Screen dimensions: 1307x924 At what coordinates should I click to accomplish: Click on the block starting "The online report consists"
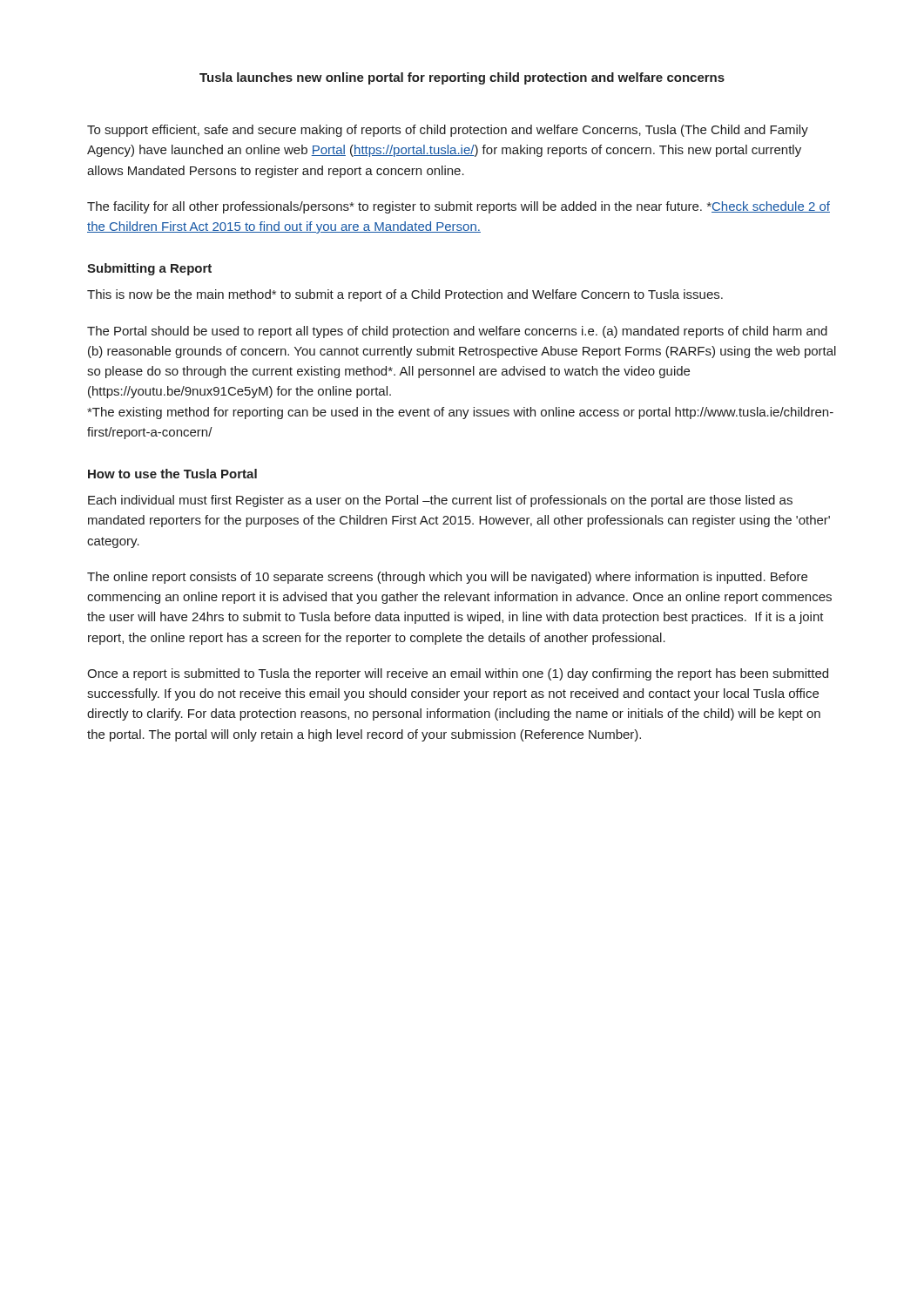pyautogui.click(x=460, y=607)
